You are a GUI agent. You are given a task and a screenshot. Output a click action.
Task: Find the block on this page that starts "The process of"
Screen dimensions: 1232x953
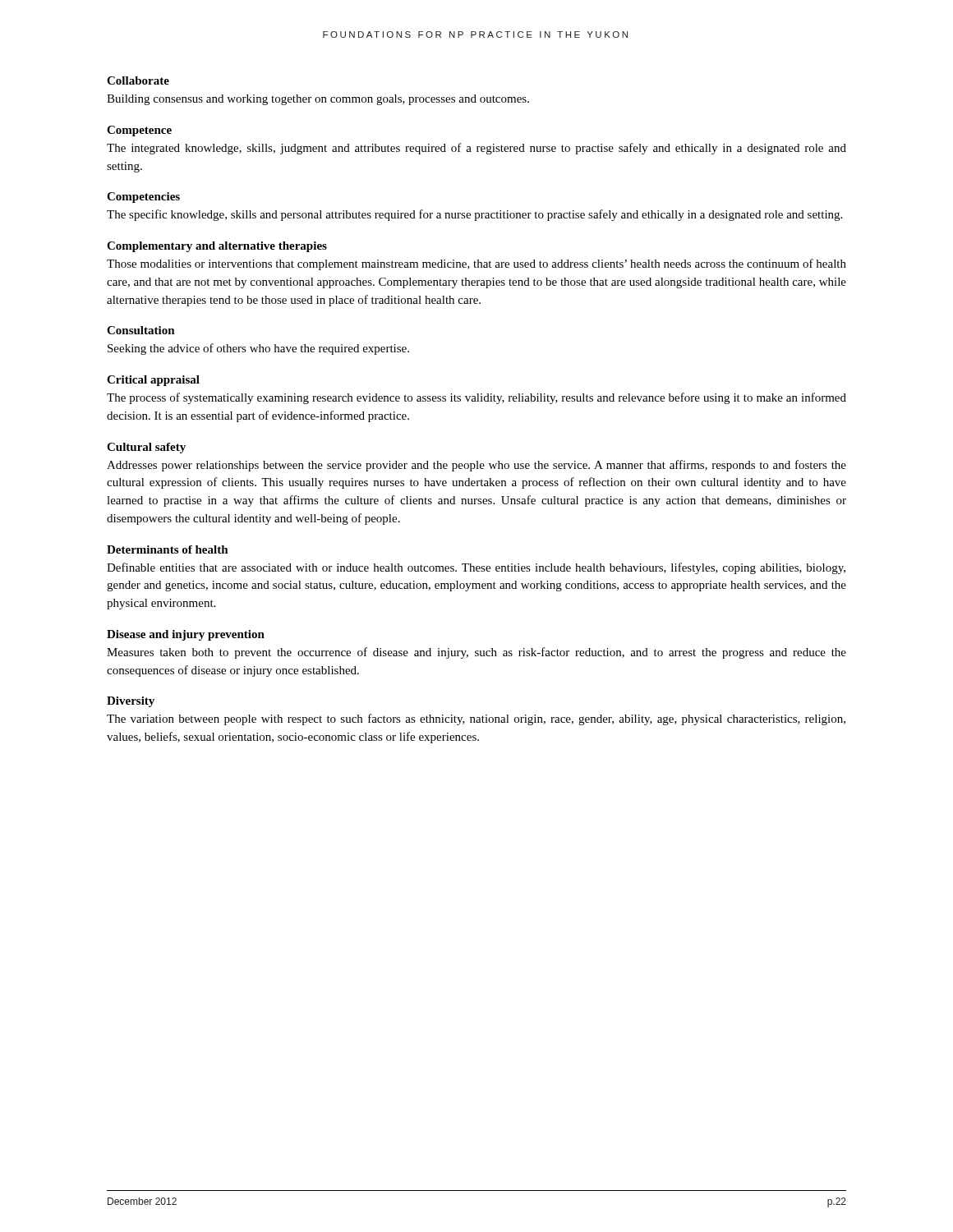click(x=476, y=406)
